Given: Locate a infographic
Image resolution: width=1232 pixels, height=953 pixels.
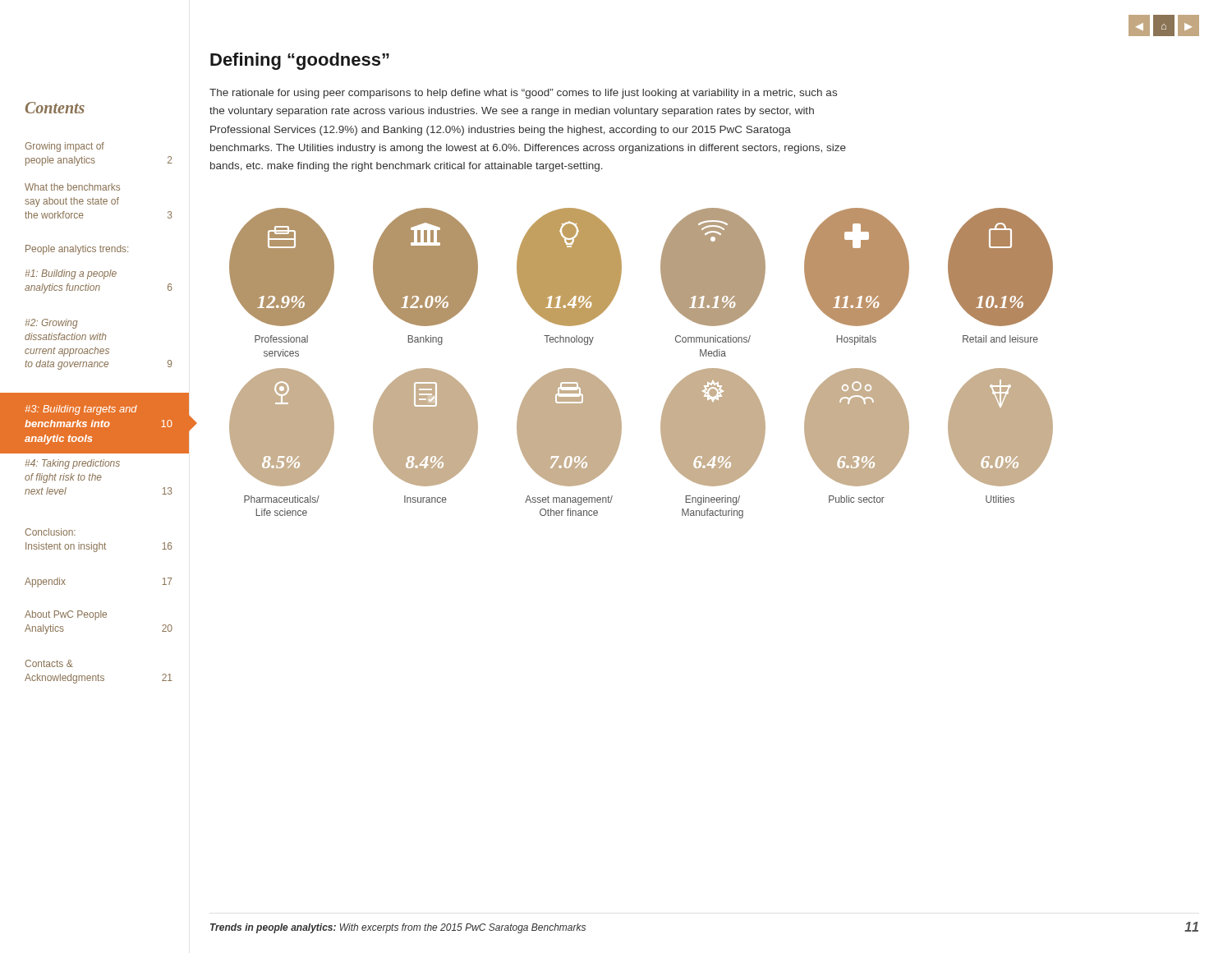Looking at the screenshot, I should coord(661,364).
